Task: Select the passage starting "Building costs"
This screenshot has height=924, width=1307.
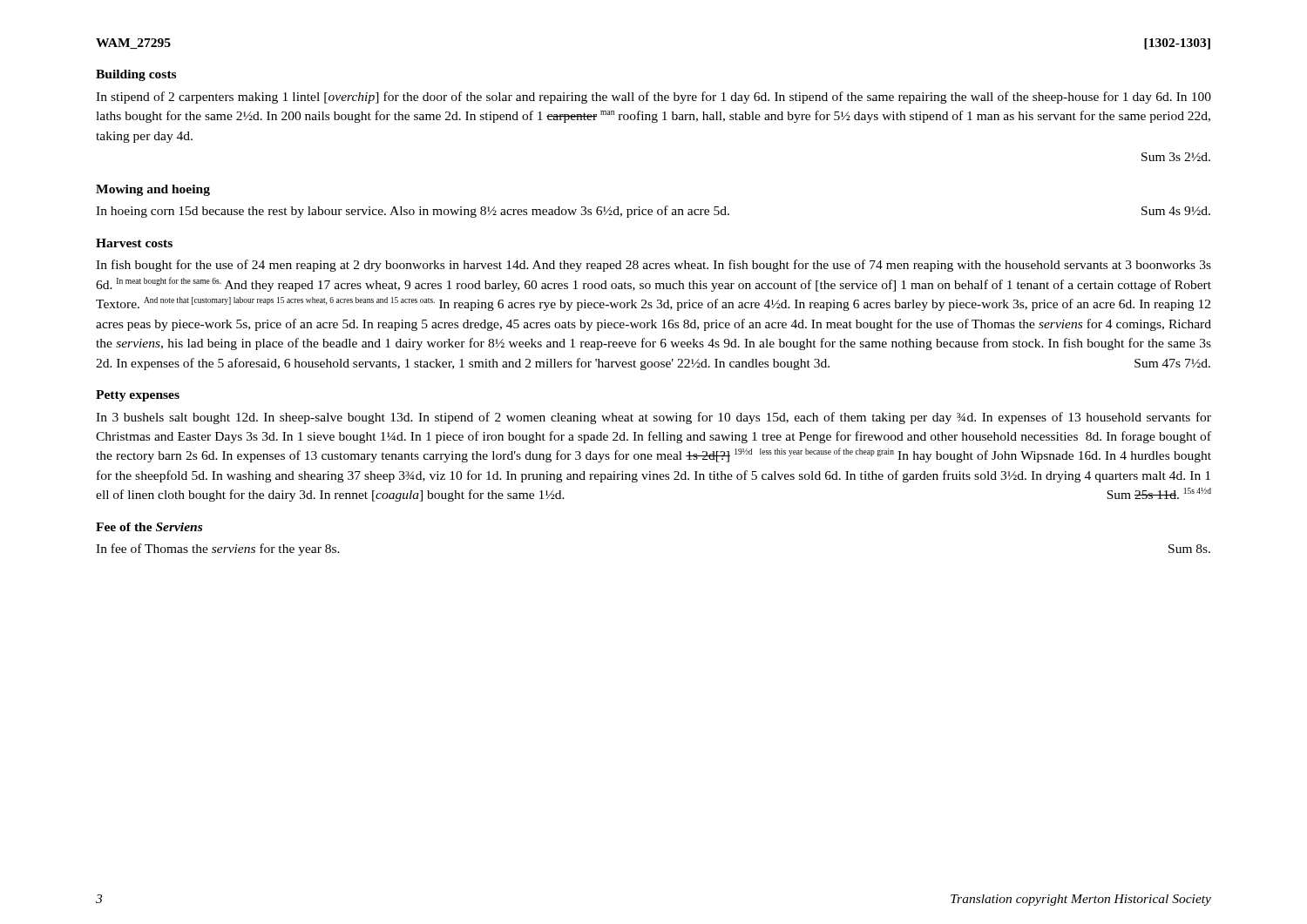Action: click(x=136, y=74)
